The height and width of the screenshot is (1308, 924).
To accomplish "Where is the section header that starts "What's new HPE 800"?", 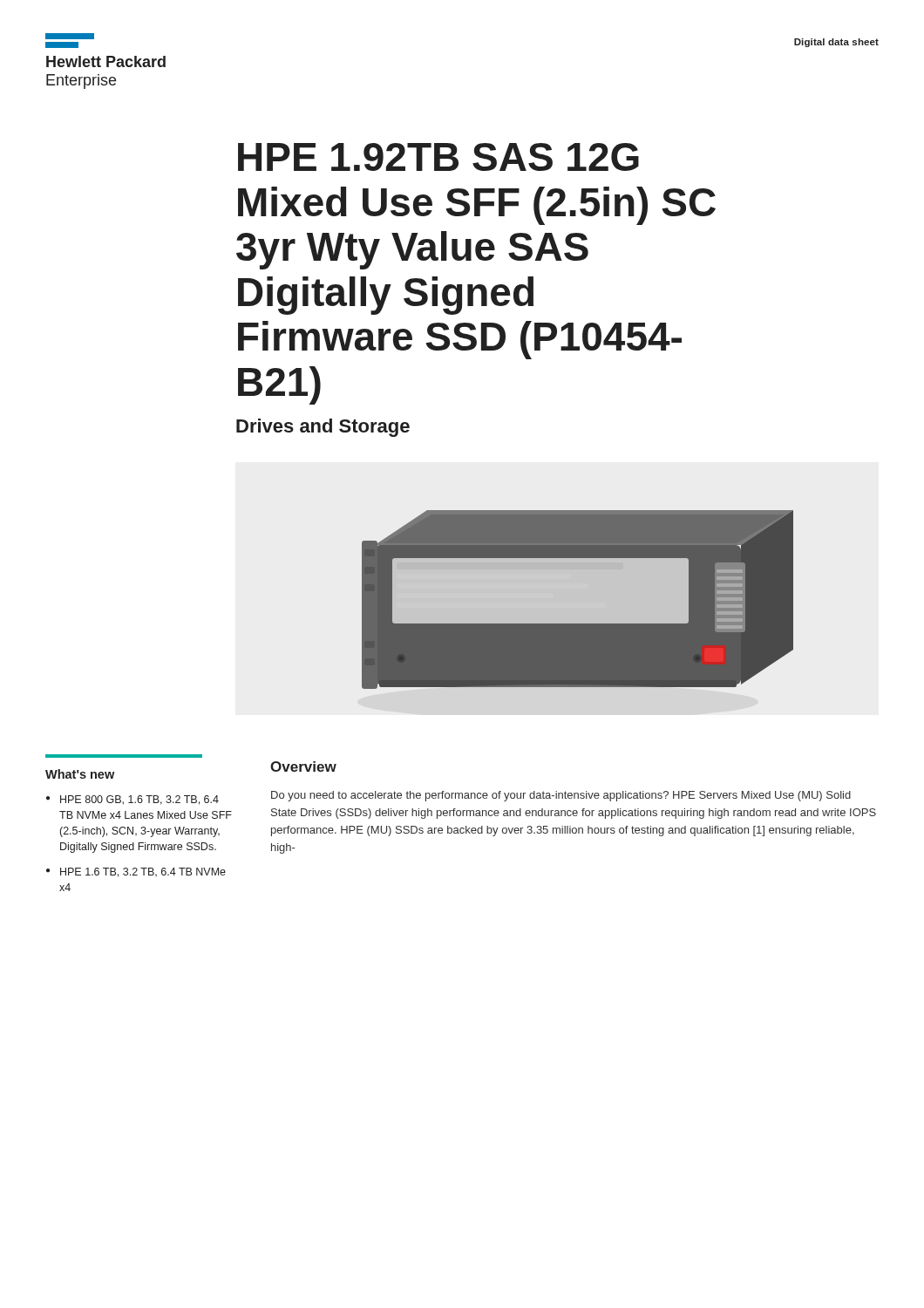I will 140,831.
